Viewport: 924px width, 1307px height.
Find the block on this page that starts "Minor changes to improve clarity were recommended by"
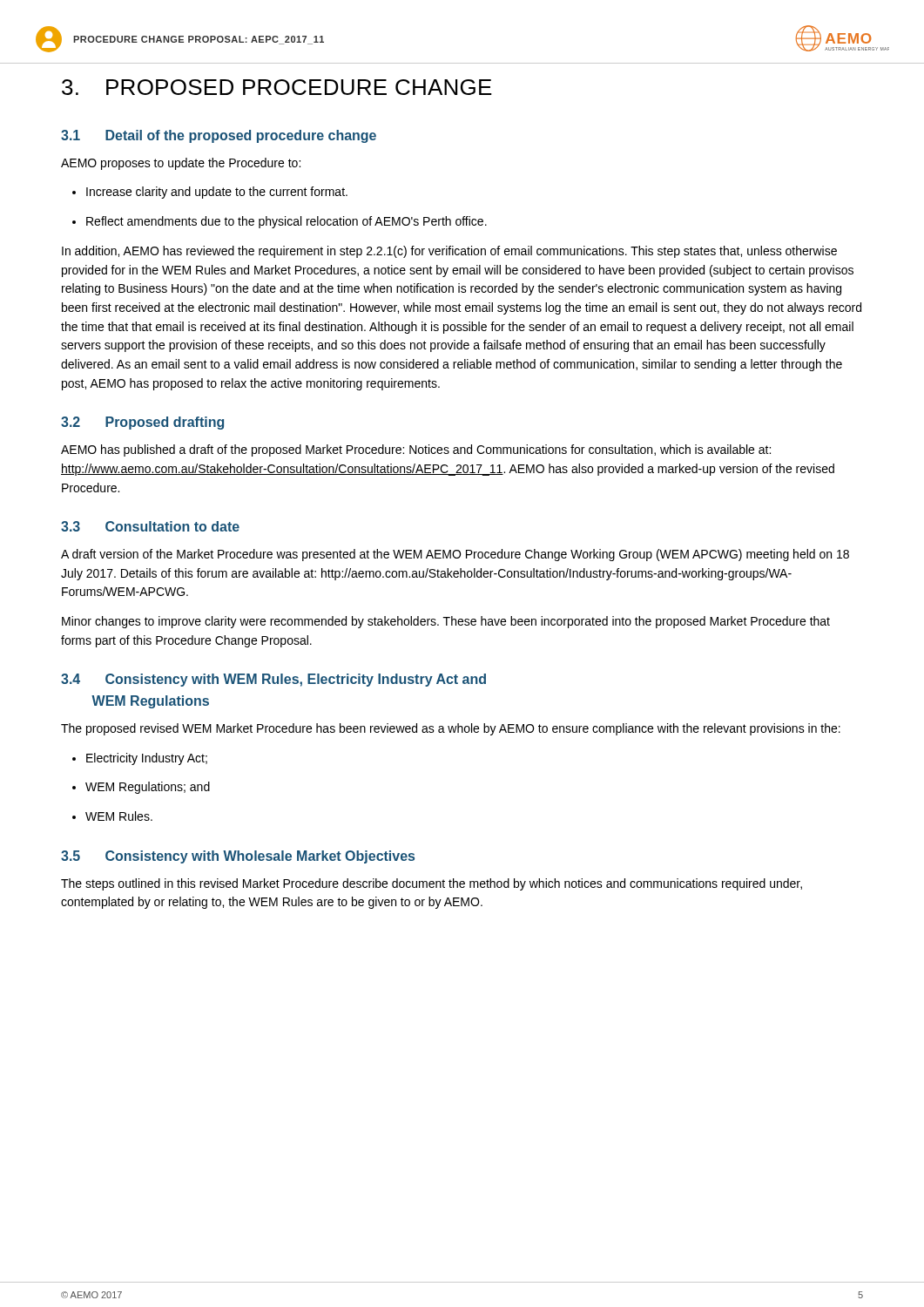(x=462, y=631)
